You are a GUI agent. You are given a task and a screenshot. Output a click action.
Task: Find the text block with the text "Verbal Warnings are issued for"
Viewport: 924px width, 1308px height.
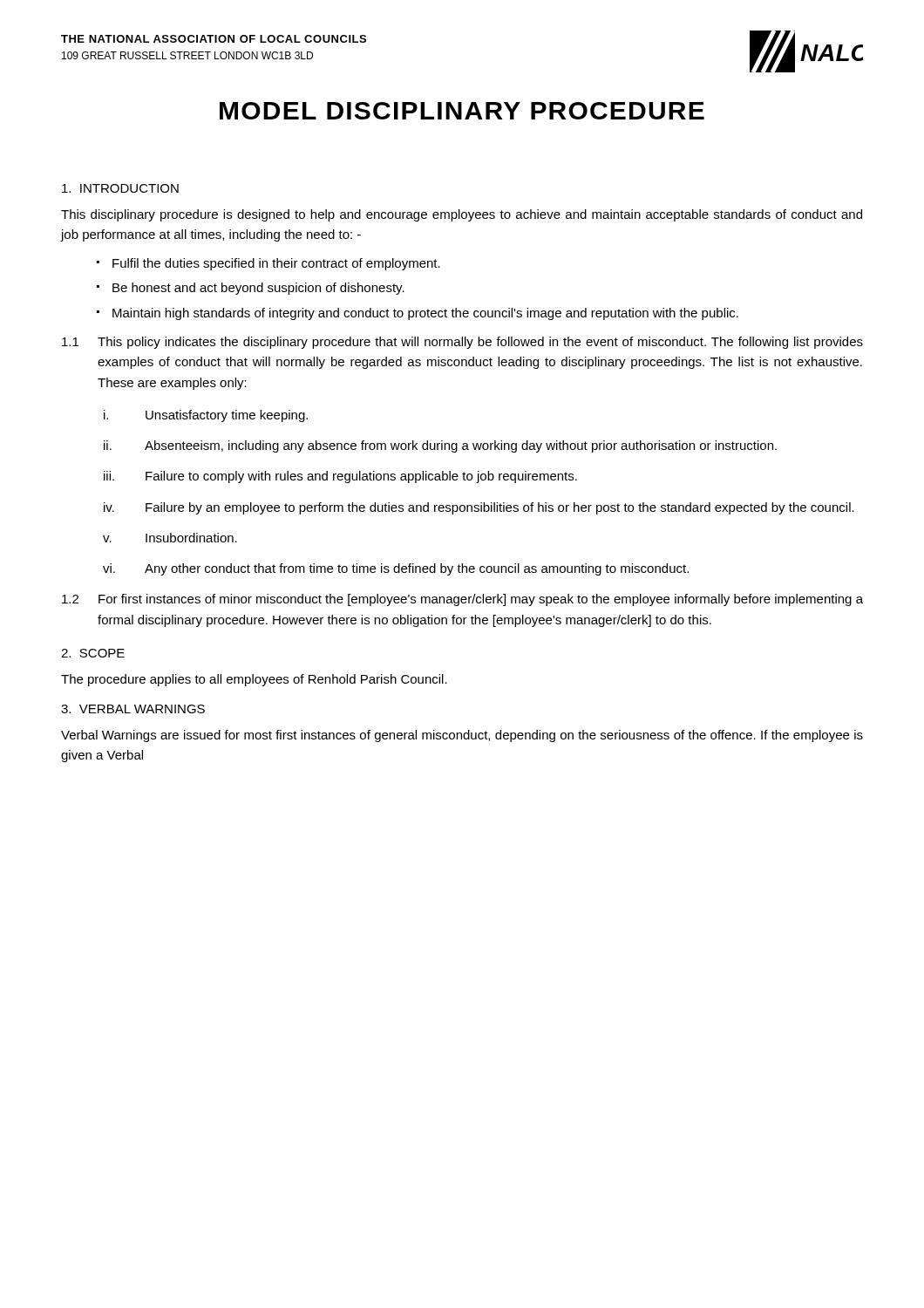coord(462,745)
